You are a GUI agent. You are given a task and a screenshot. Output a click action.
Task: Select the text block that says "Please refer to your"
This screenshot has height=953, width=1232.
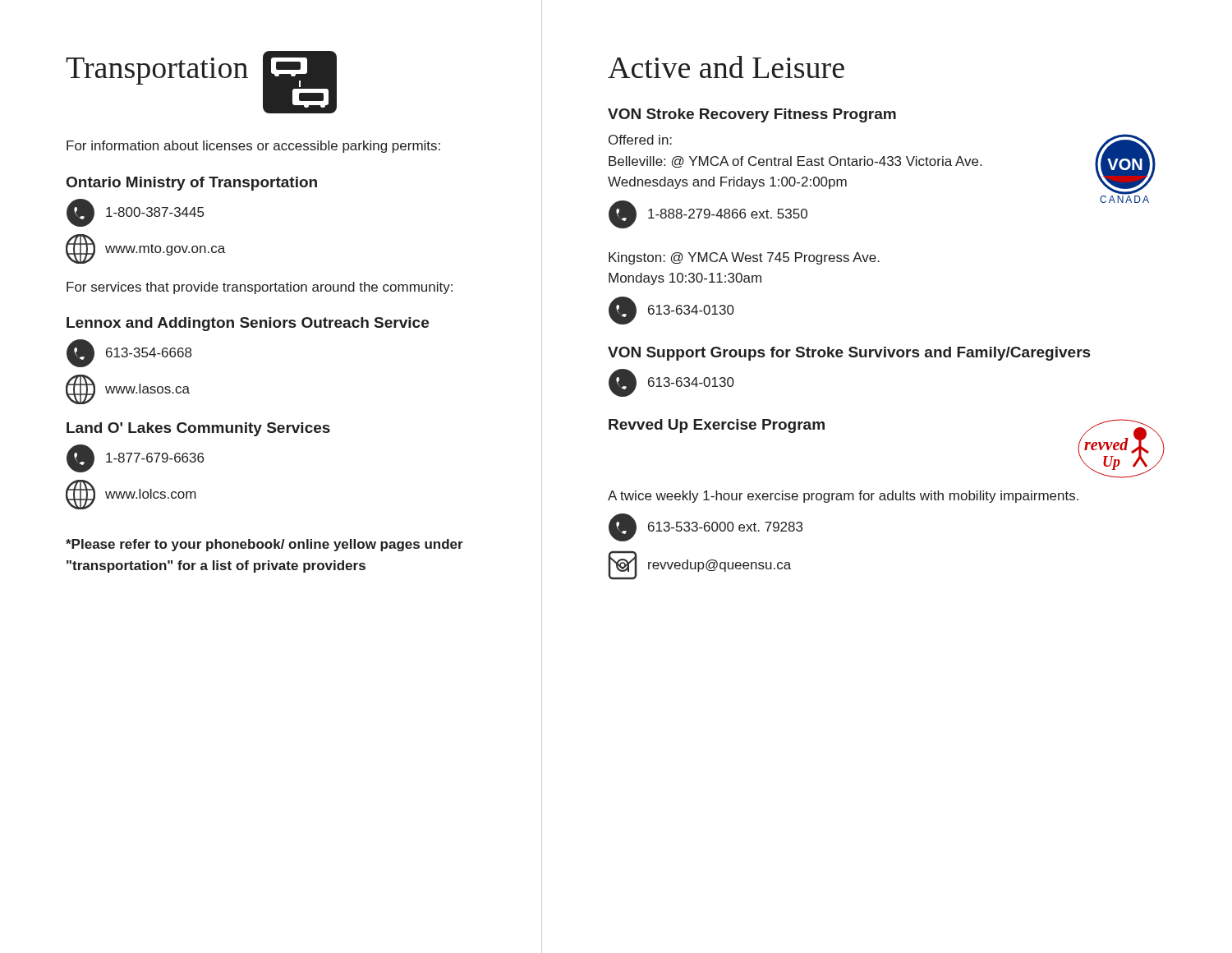(x=264, y=555)
